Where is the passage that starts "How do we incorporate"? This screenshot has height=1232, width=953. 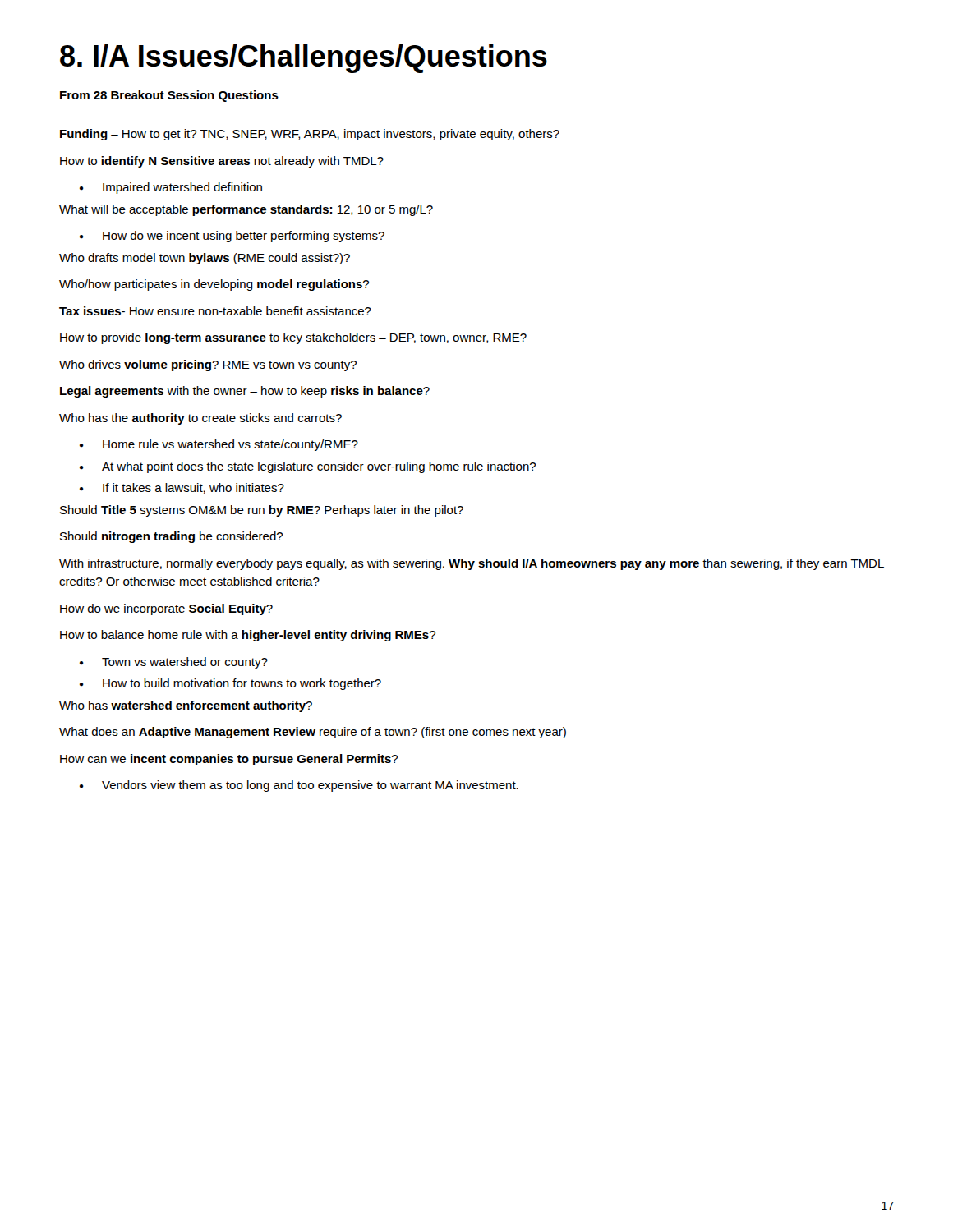tap(166, 608)
